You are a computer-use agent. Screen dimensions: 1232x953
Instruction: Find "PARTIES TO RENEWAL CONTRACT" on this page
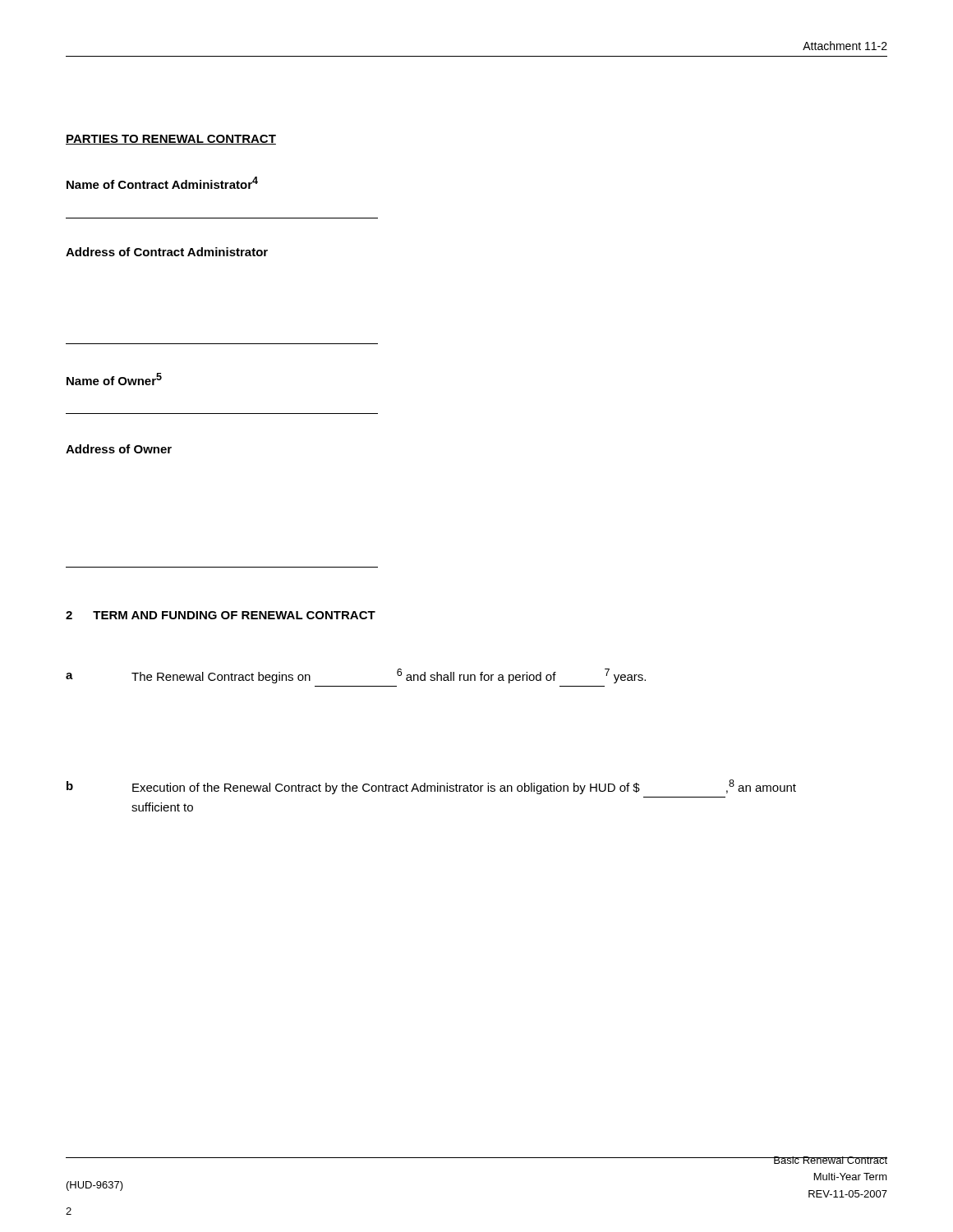coord(171,138)
